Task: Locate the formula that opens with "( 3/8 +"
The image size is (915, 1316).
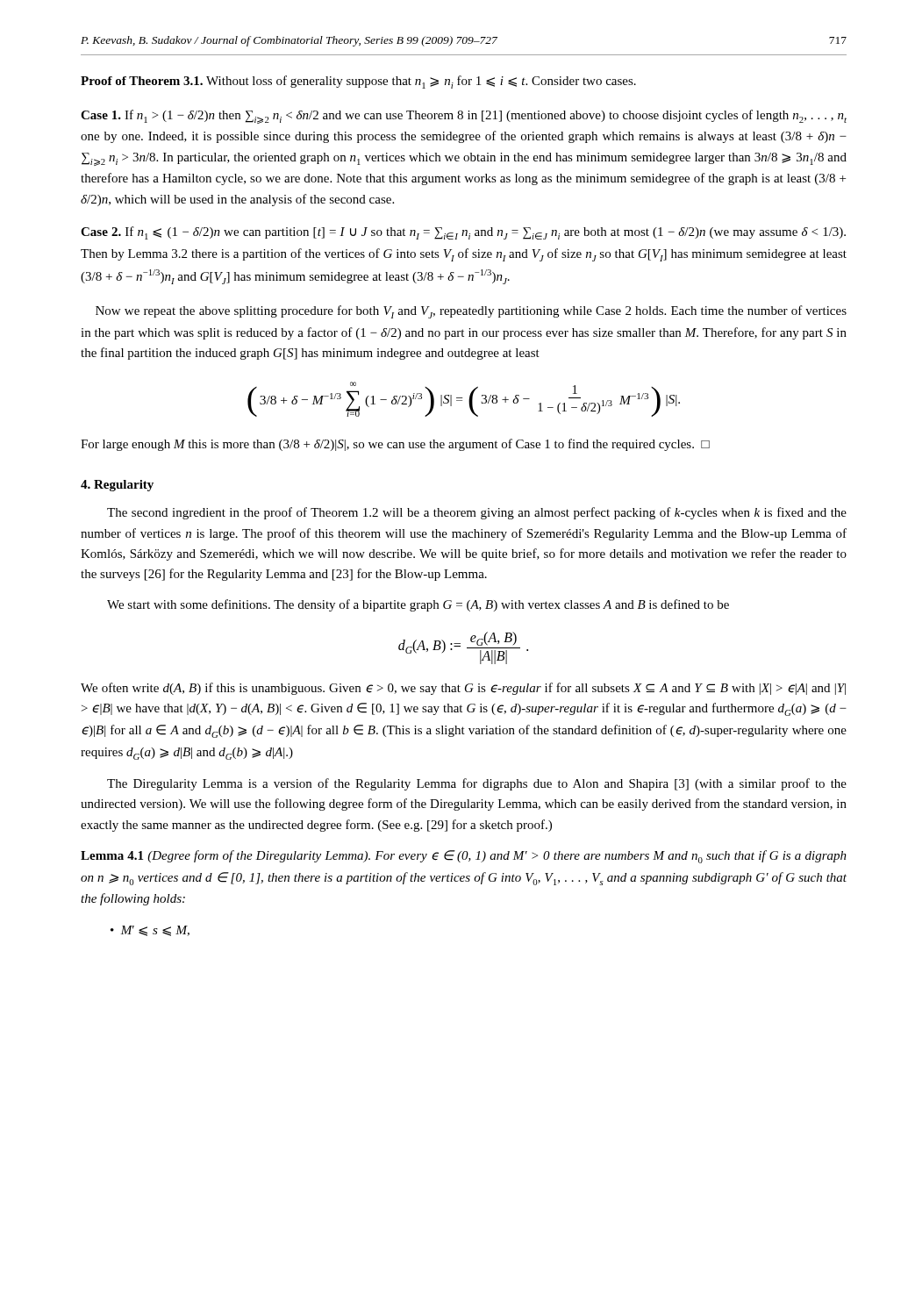Action: point(464,399)
